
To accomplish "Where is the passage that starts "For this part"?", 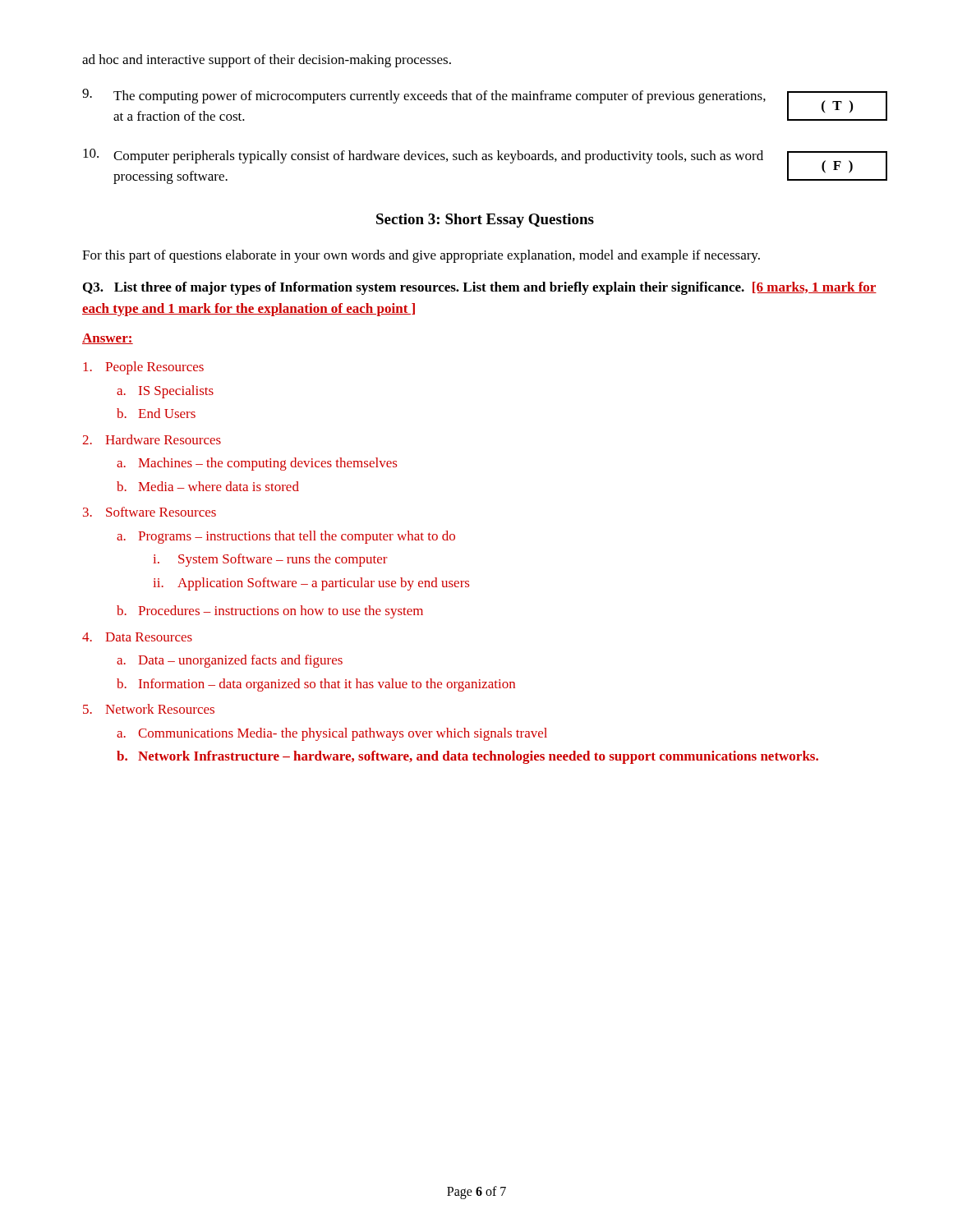I will pyautogui.click(x=421, y=255).
